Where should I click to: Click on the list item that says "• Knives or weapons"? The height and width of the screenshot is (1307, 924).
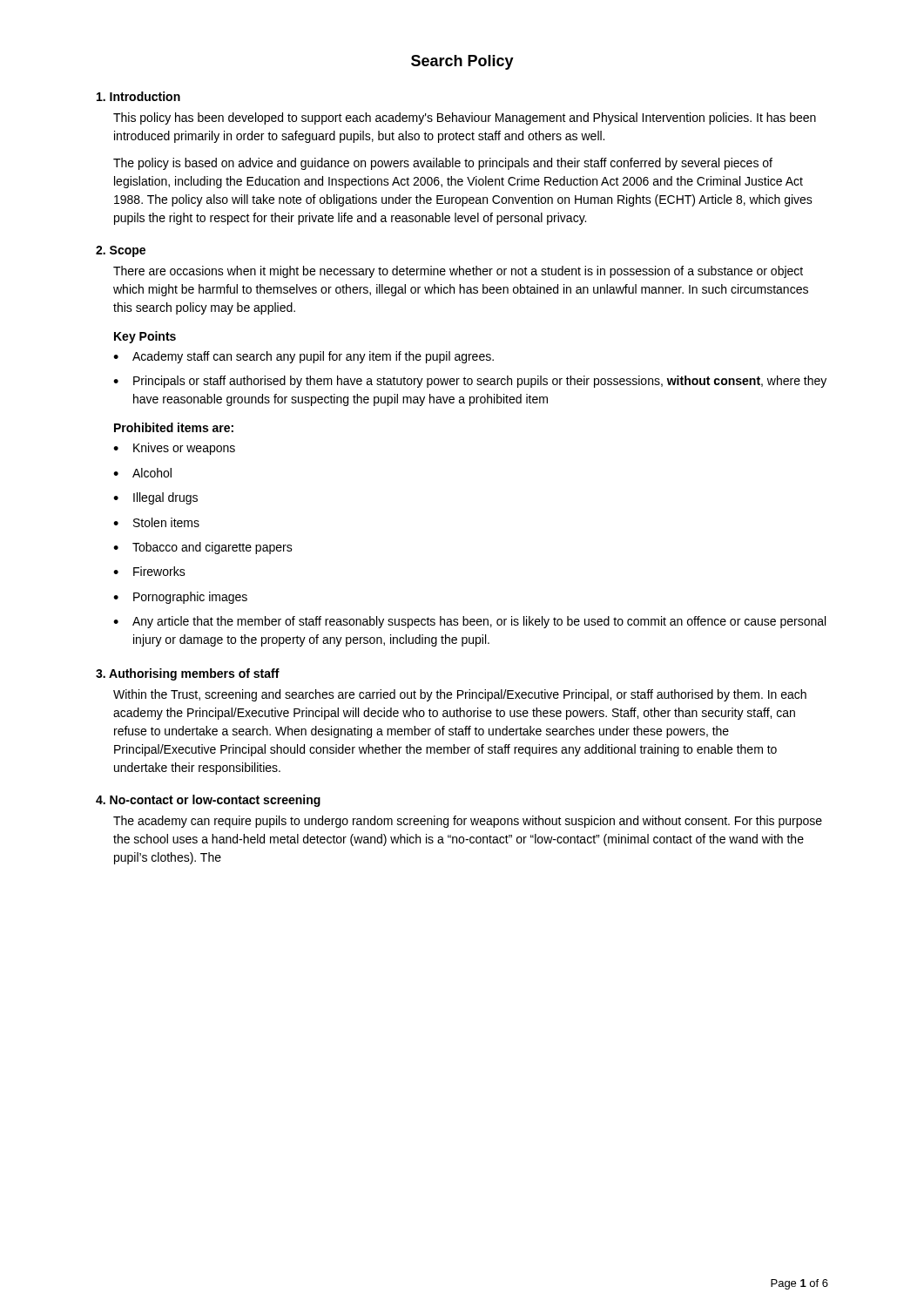click(174, 449)
